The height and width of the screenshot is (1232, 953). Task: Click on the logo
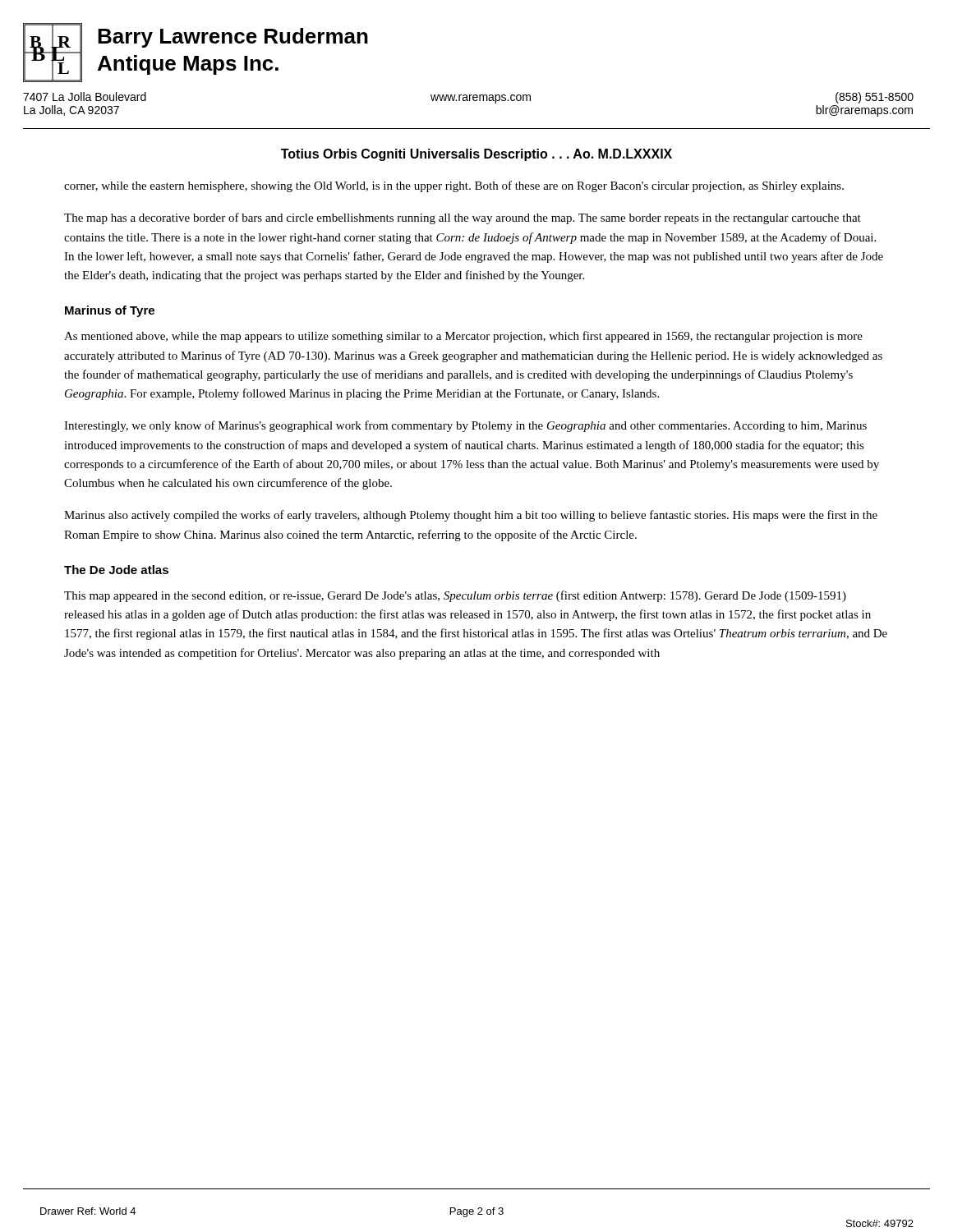tap(53, 53)
